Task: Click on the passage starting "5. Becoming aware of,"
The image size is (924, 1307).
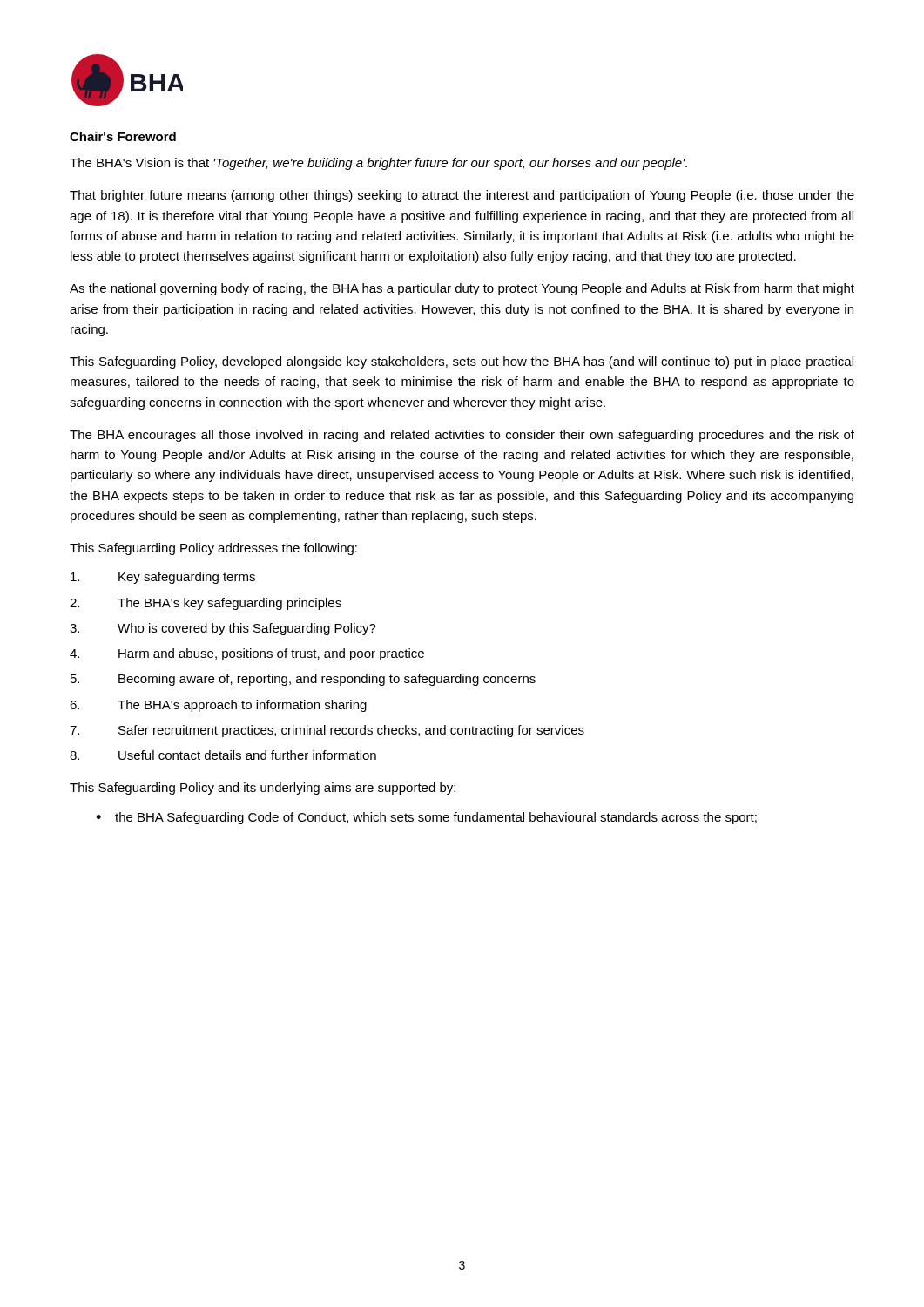Action: click(462, 679)
